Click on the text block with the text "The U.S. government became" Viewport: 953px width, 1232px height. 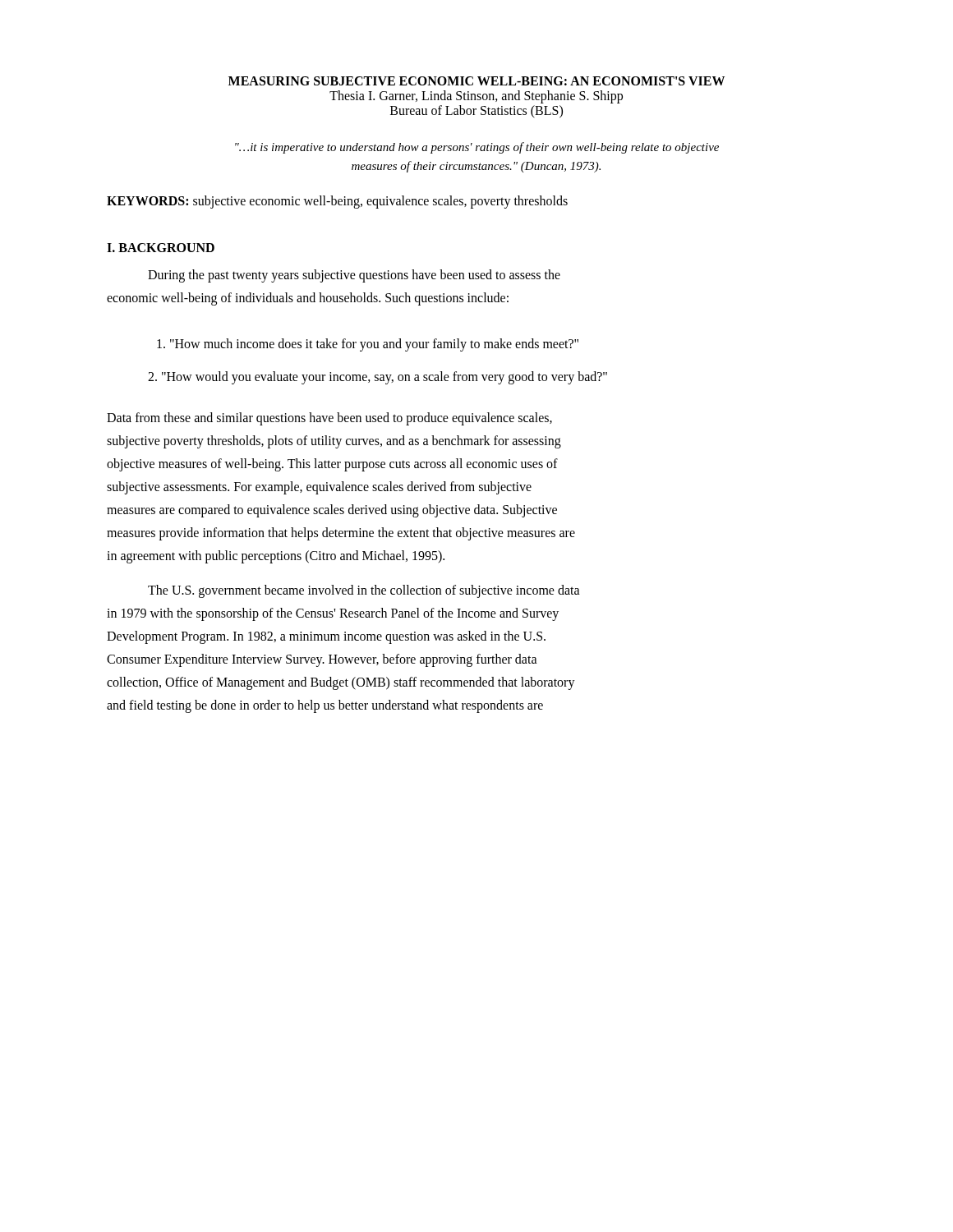[476, 648]
